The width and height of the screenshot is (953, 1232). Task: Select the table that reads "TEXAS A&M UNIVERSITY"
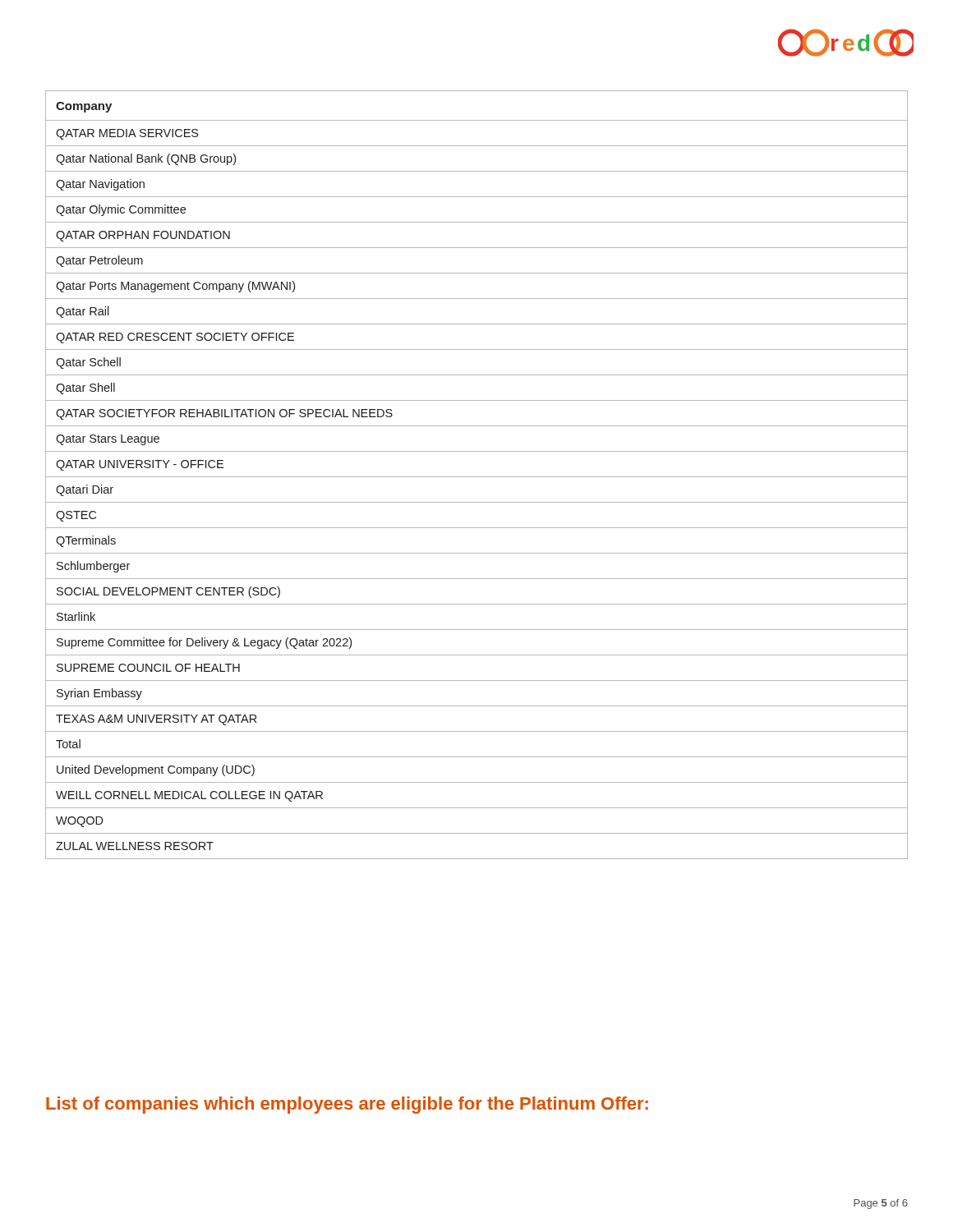(476, 475)
